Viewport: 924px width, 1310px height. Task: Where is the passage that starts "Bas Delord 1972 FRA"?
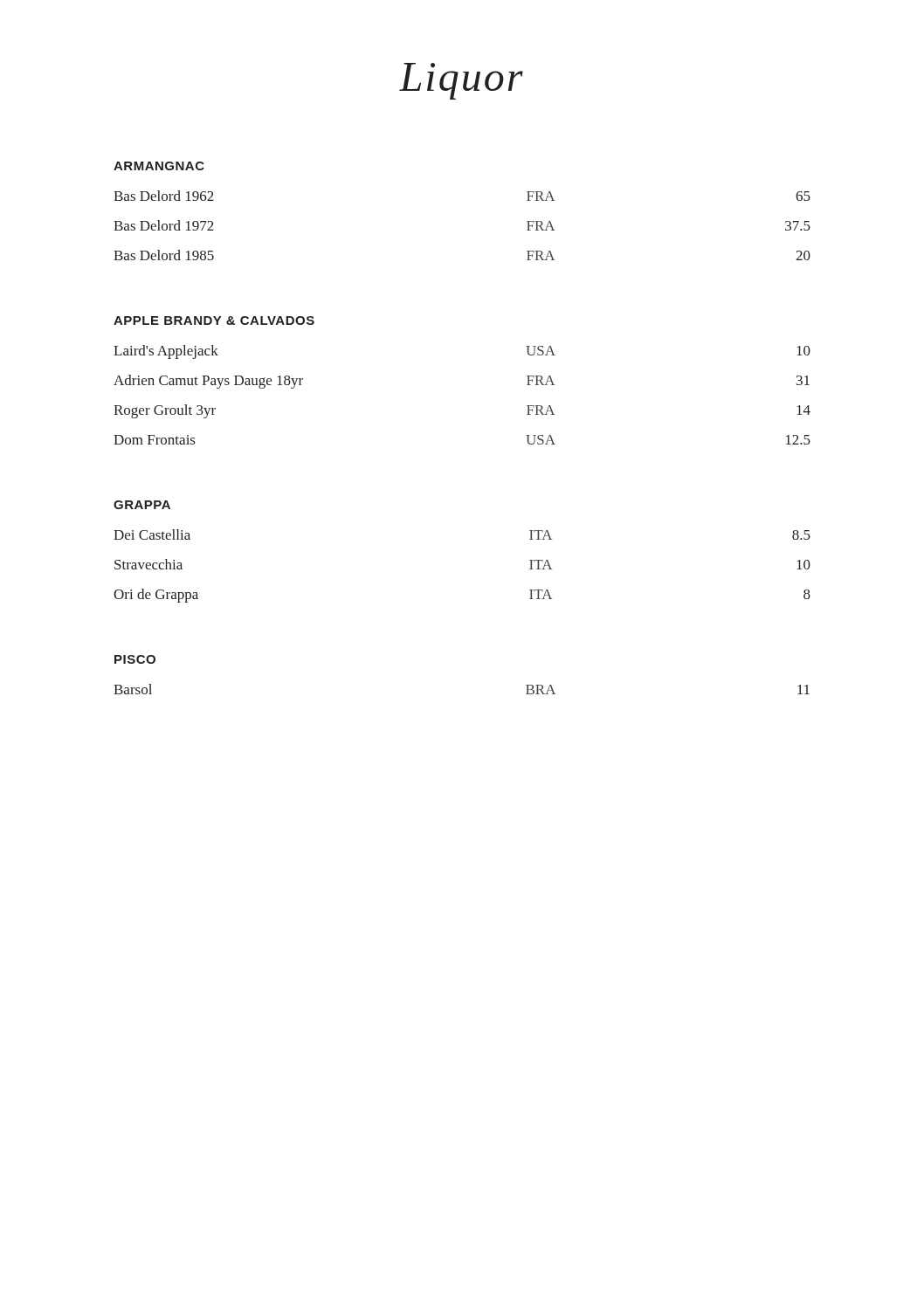165,224
